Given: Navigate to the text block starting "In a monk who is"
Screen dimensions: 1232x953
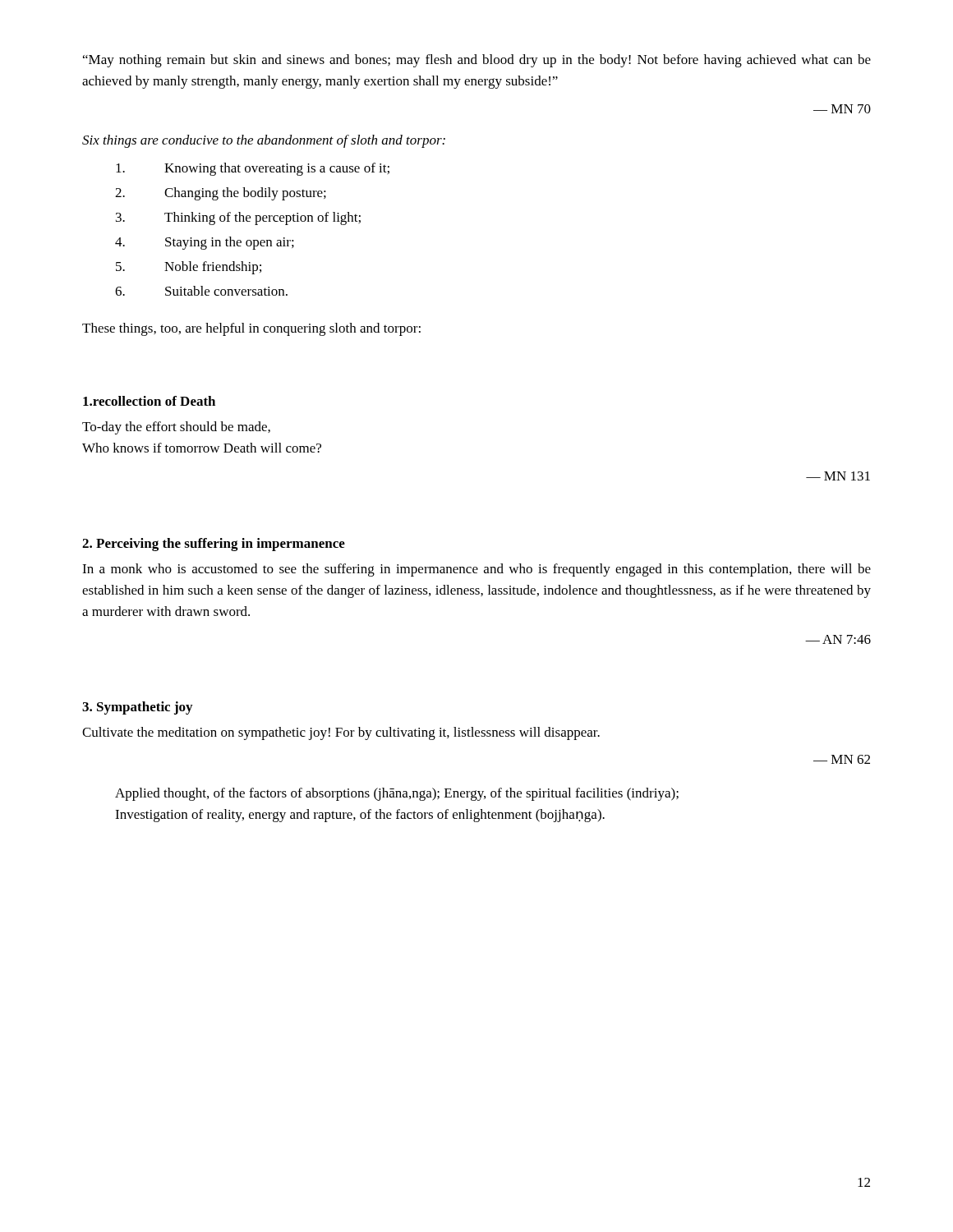Looking at the screenshot, I should pyautogui.click(x=476, y=590).
